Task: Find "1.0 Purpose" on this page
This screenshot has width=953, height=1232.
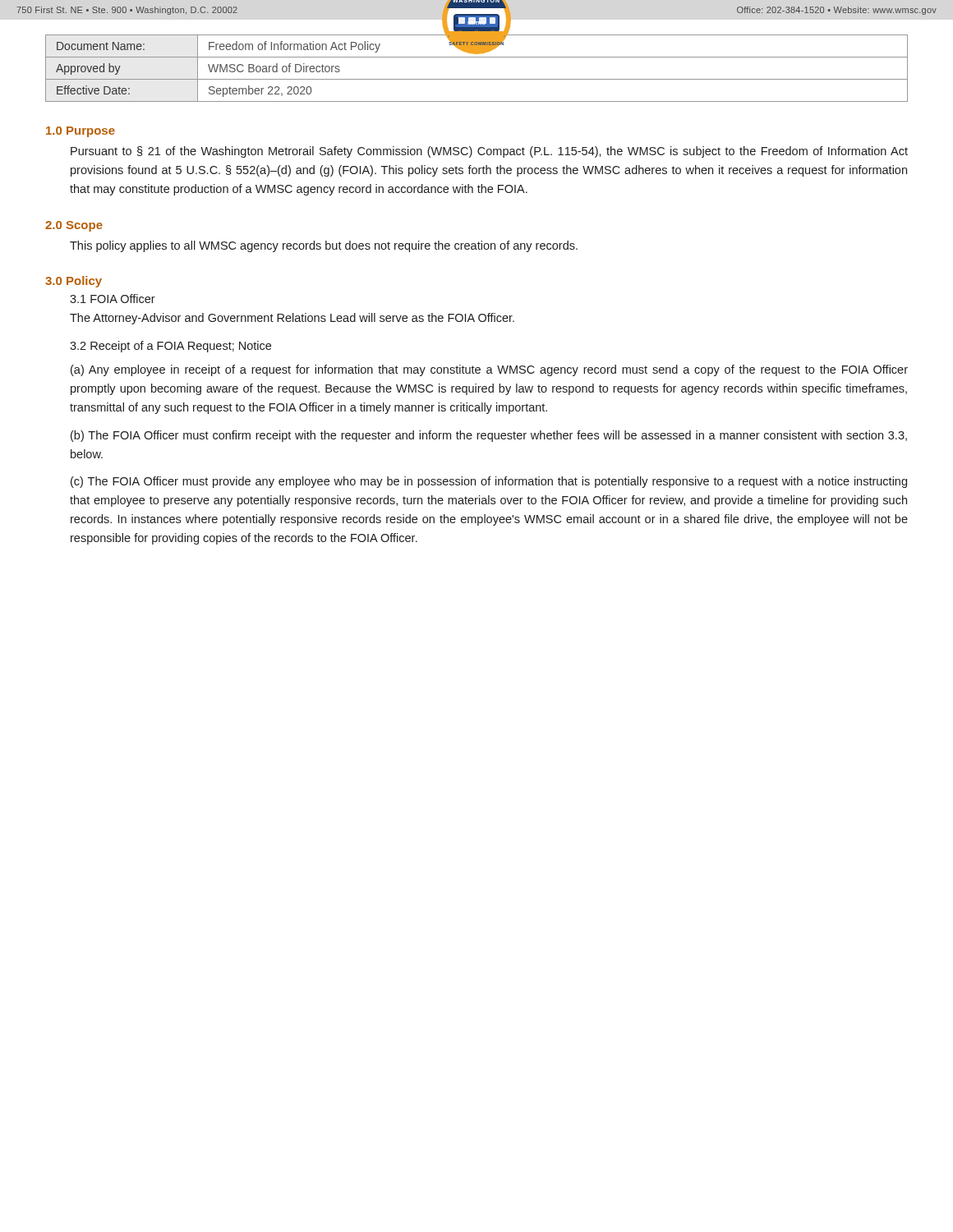Action: 80,130
